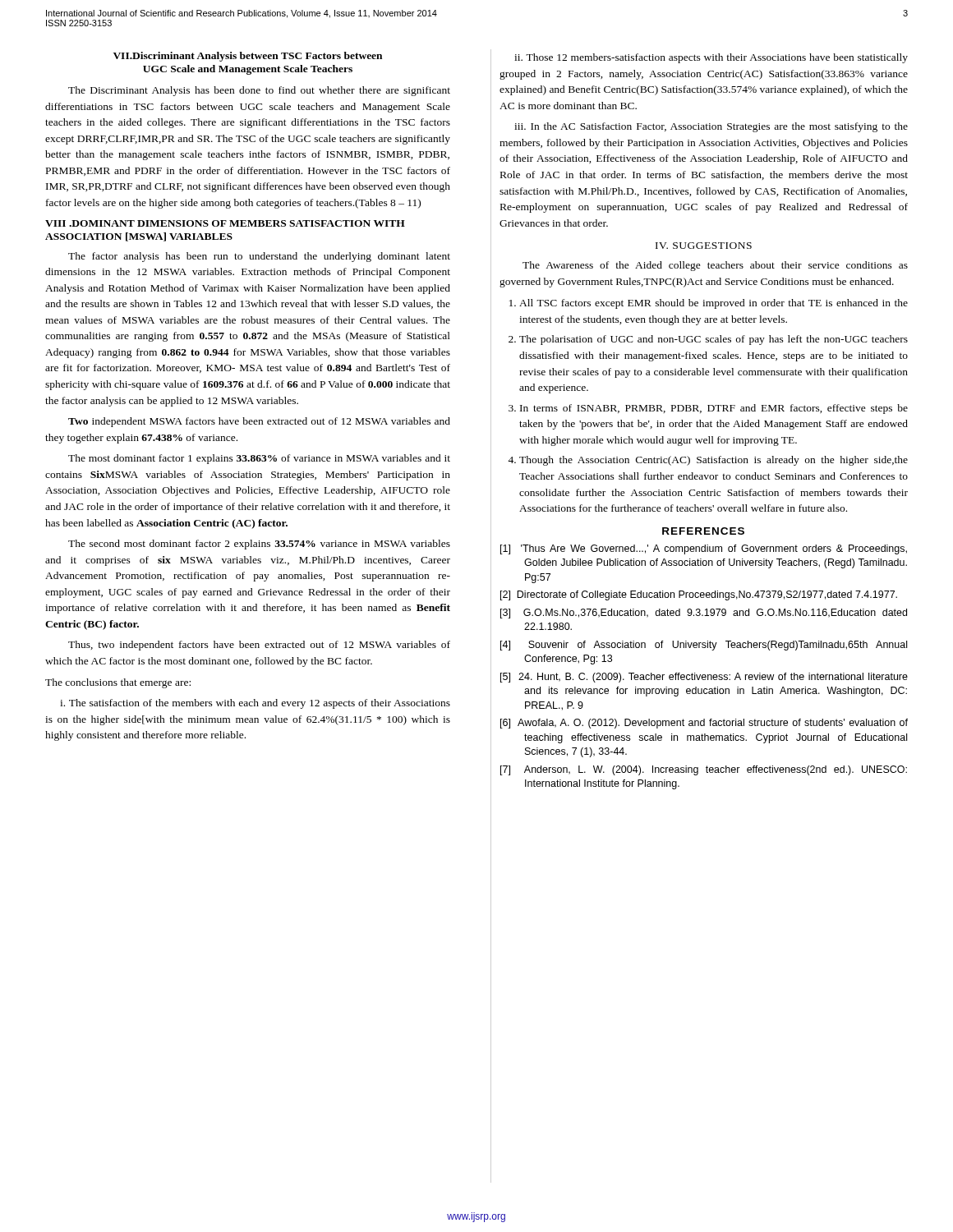Click the passage that begins "The Discriminant Analysis"
The width and height of the screenshot is (953, 1232).
[248, 146]
